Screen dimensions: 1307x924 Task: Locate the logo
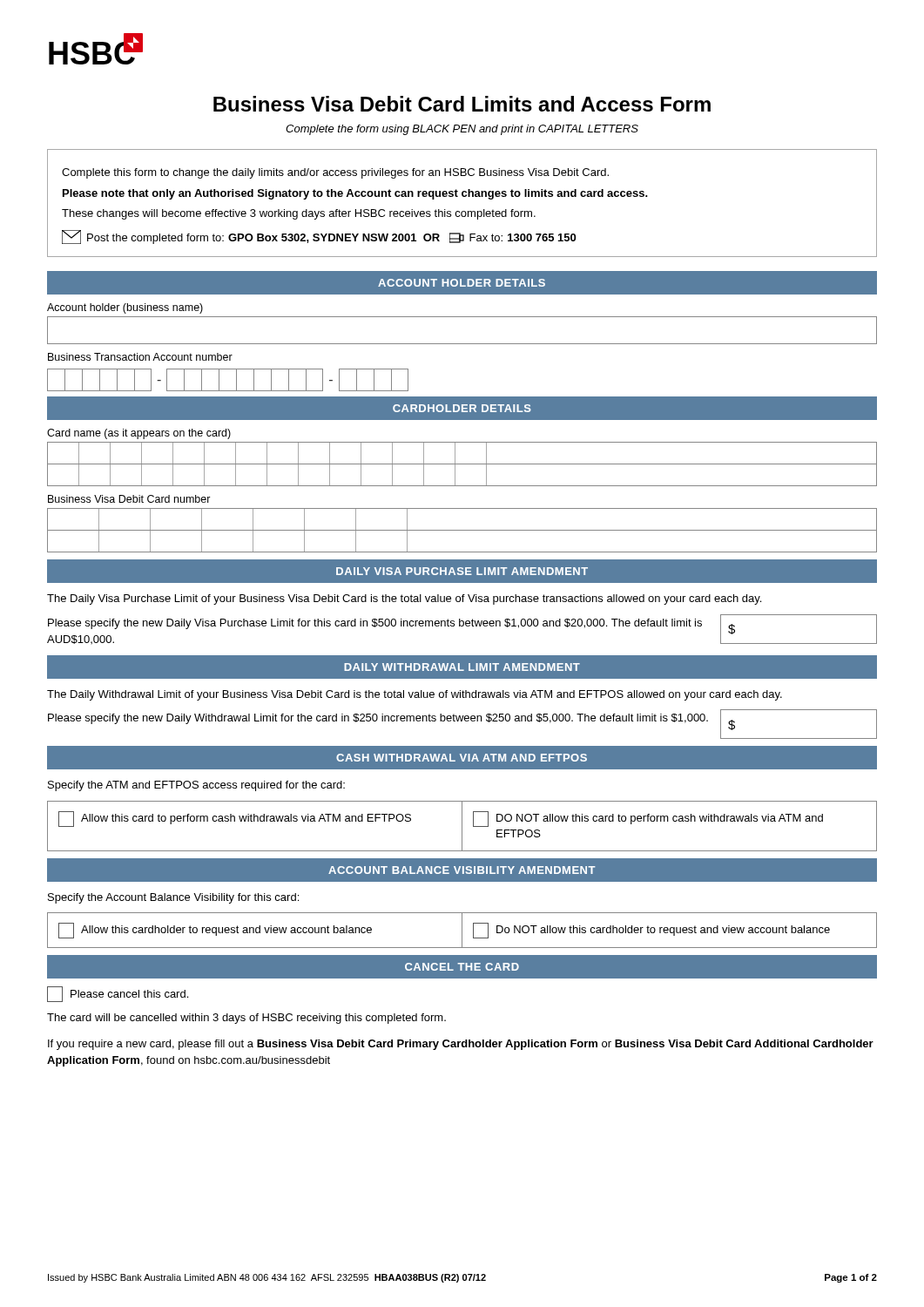coord(462,54)
